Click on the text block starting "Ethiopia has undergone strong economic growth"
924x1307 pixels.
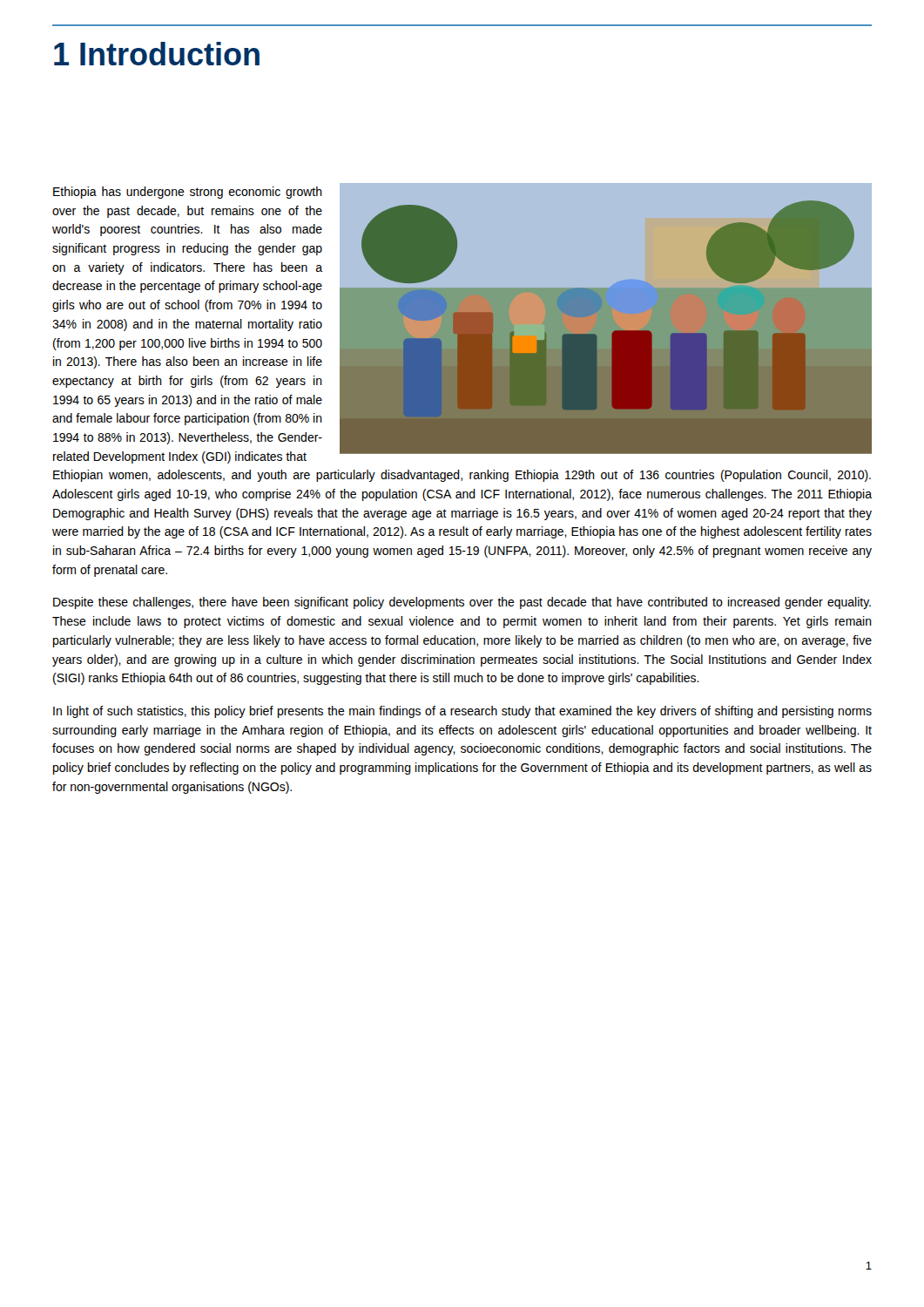(x=187, y=324)
